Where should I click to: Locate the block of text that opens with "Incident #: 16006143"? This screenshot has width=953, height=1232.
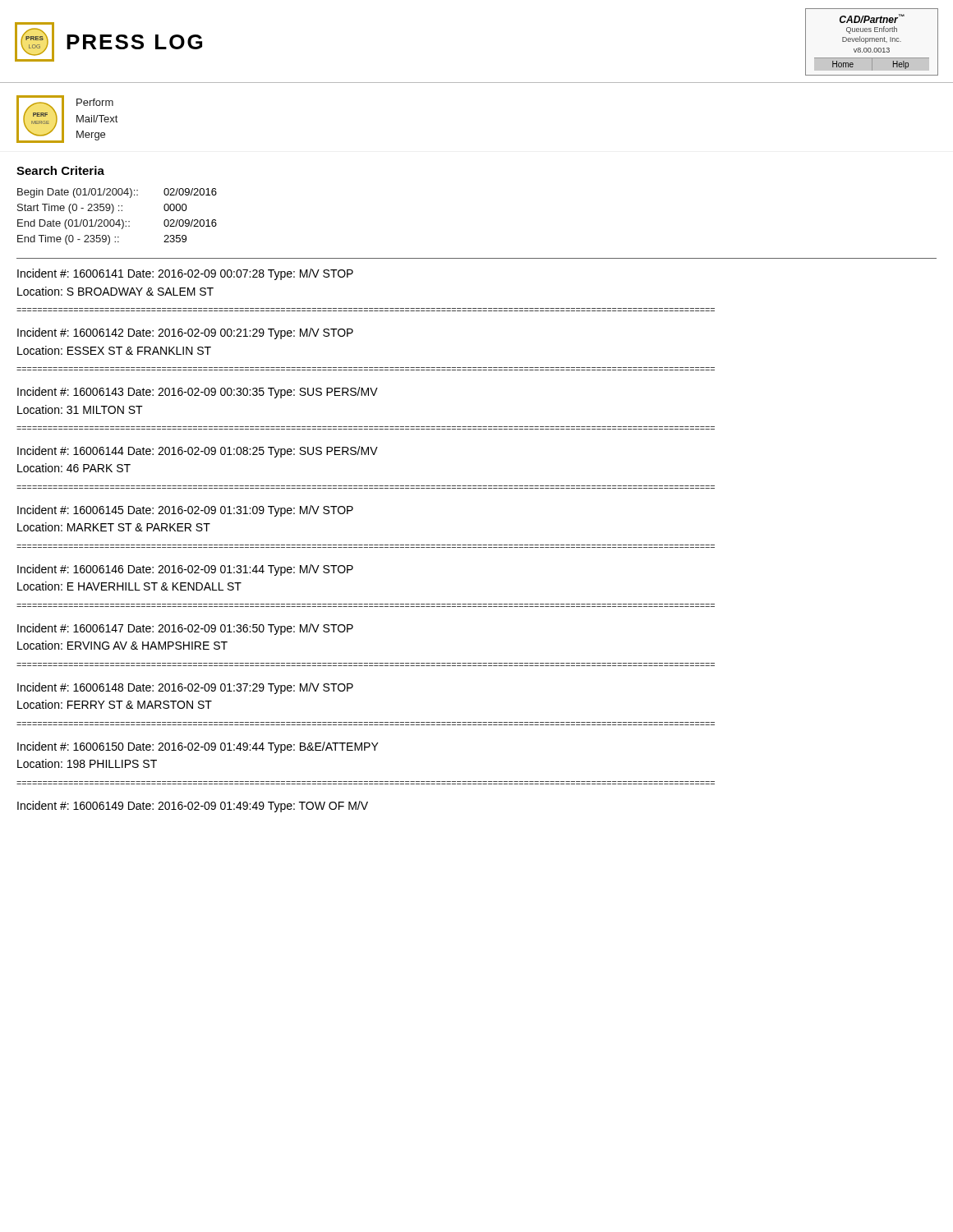point(197,401)
